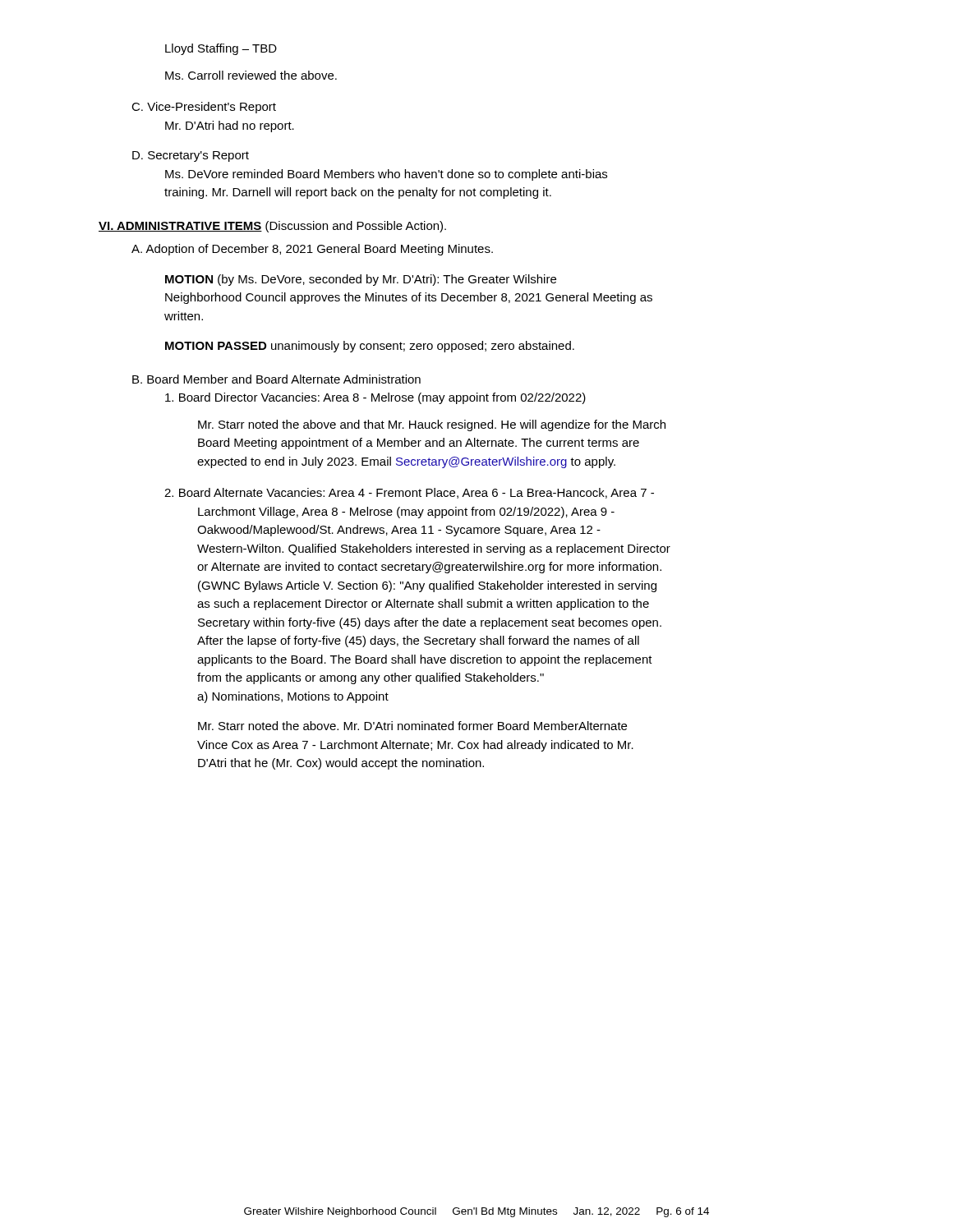Locate the text block containing "Mr. Starr noted the above and"
The width and height of the screenshot is (953, 1232).
click(542, 443)
